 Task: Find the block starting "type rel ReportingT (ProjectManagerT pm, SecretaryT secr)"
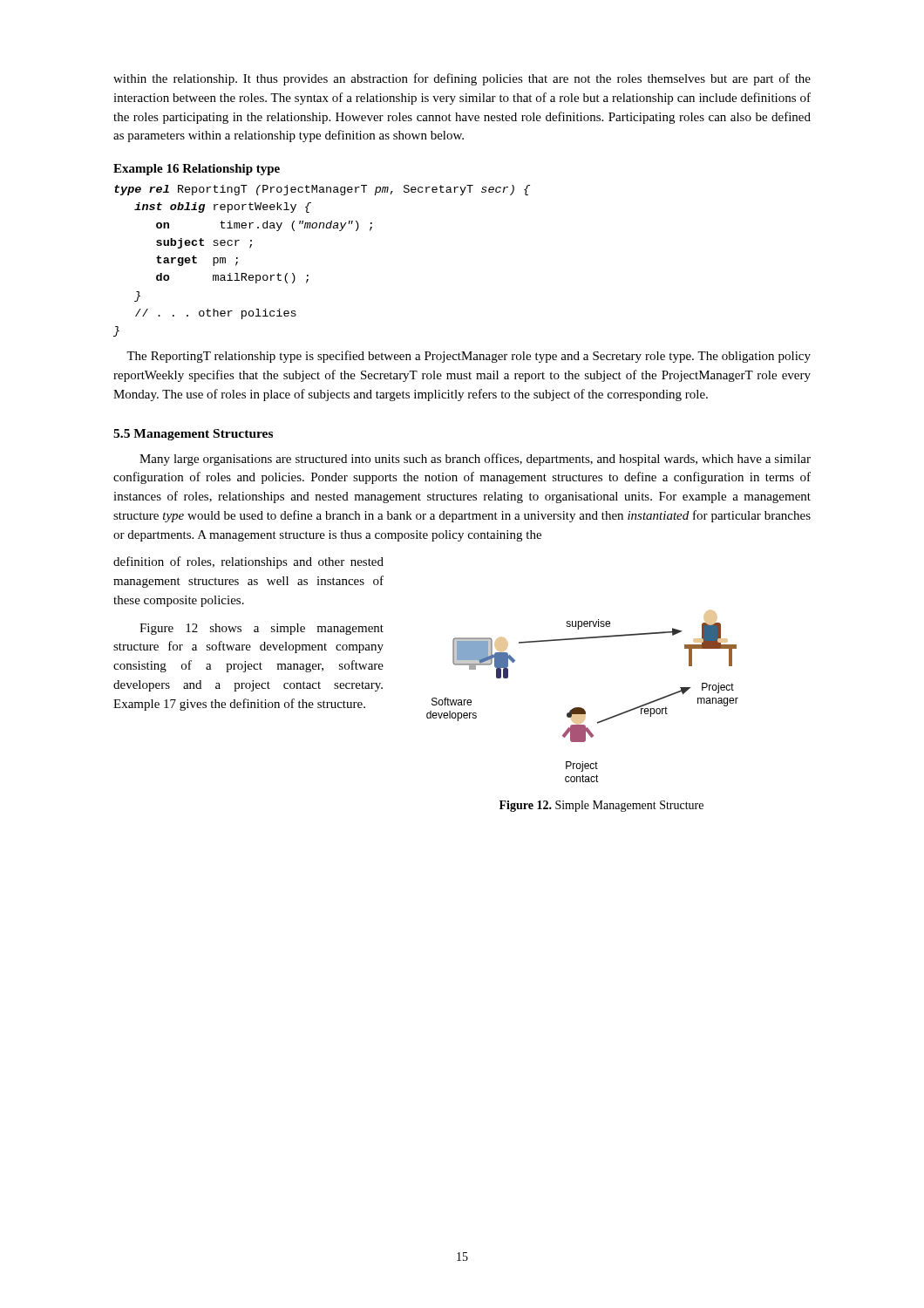(322, 190)
